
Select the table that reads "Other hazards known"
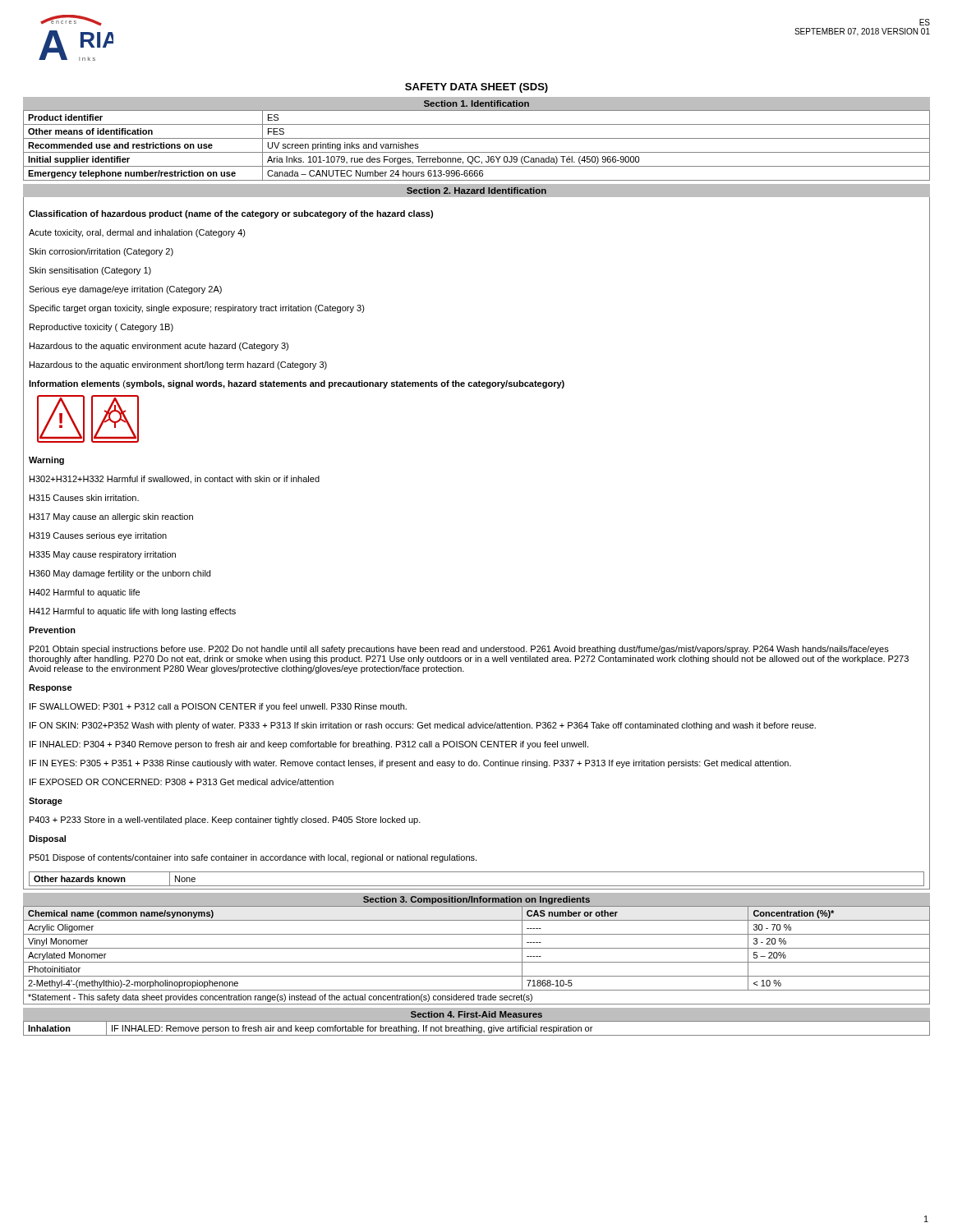(476, 879)
